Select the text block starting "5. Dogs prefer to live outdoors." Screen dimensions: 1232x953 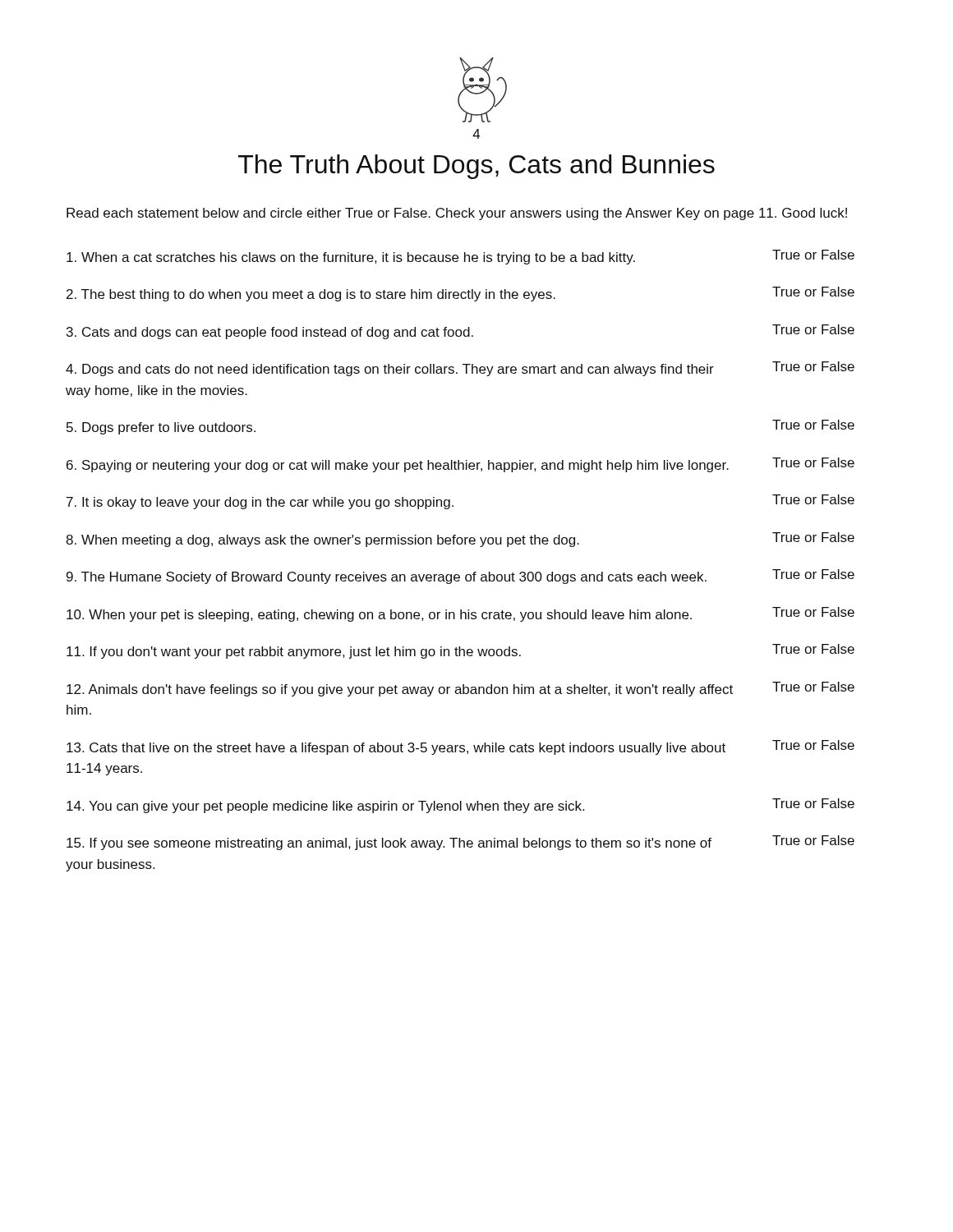(160, 427)
